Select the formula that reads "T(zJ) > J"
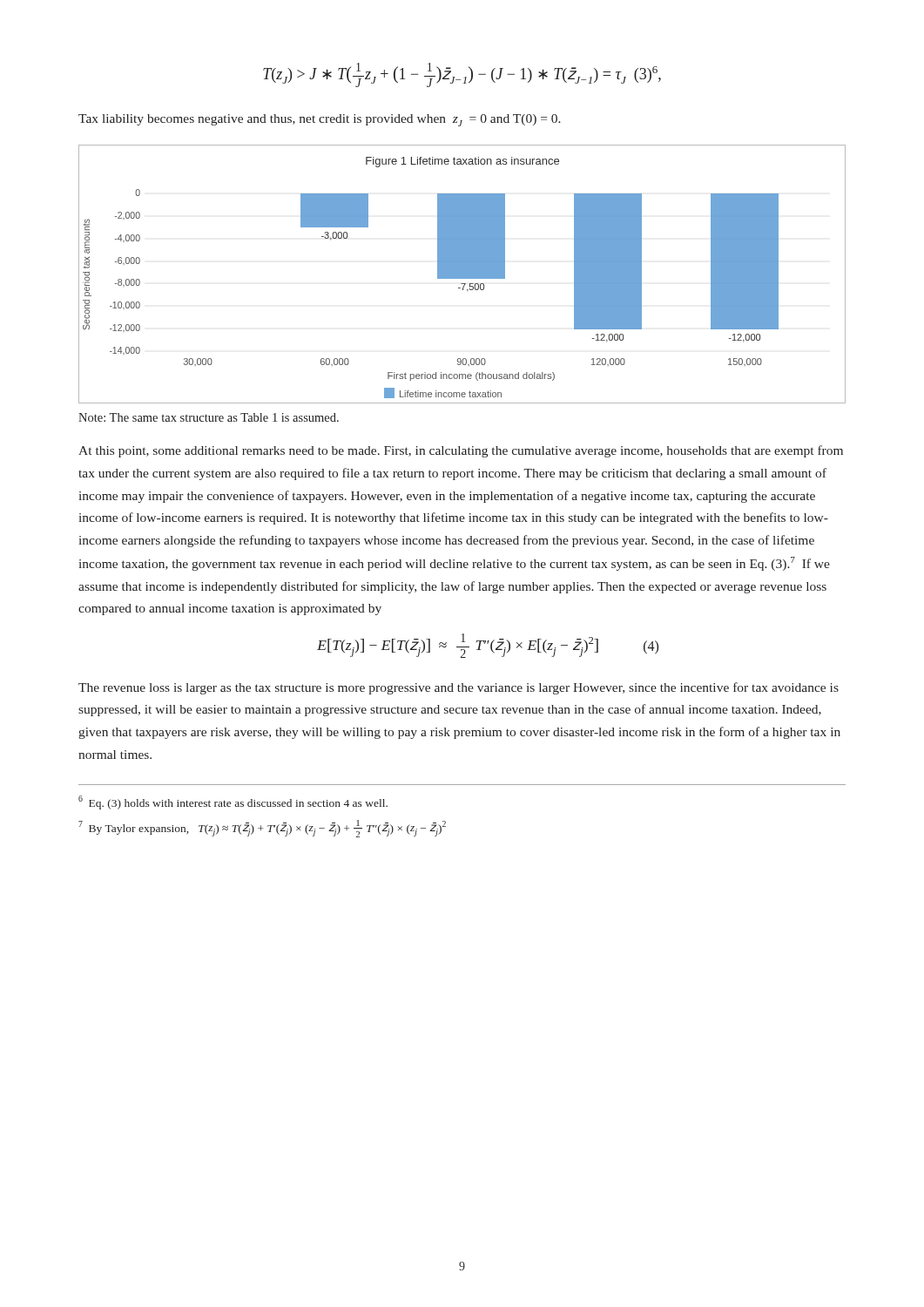924x1307 pixels. click(x=462, y=76)
